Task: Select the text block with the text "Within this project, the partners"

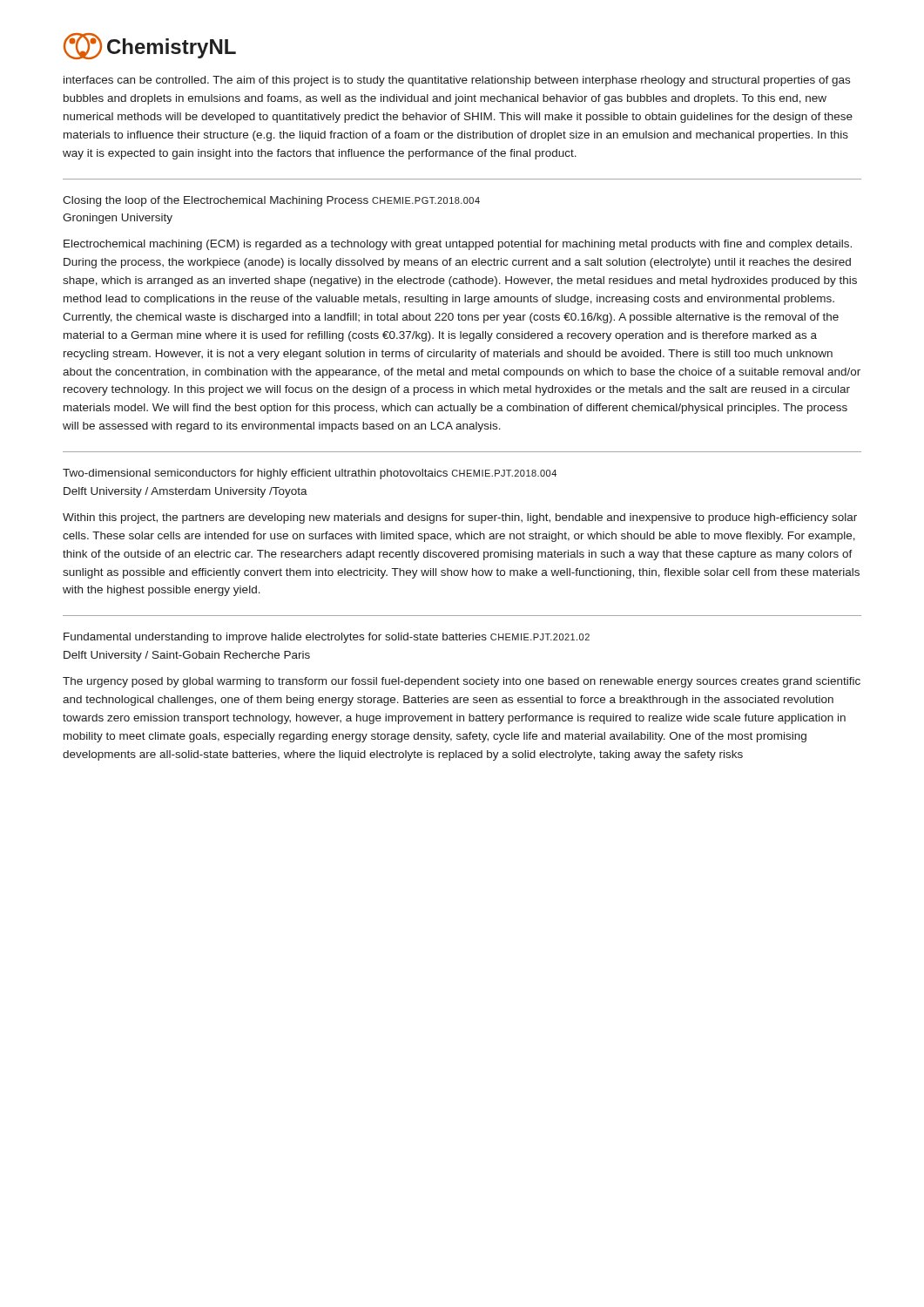Action: (x=461, y=553)
